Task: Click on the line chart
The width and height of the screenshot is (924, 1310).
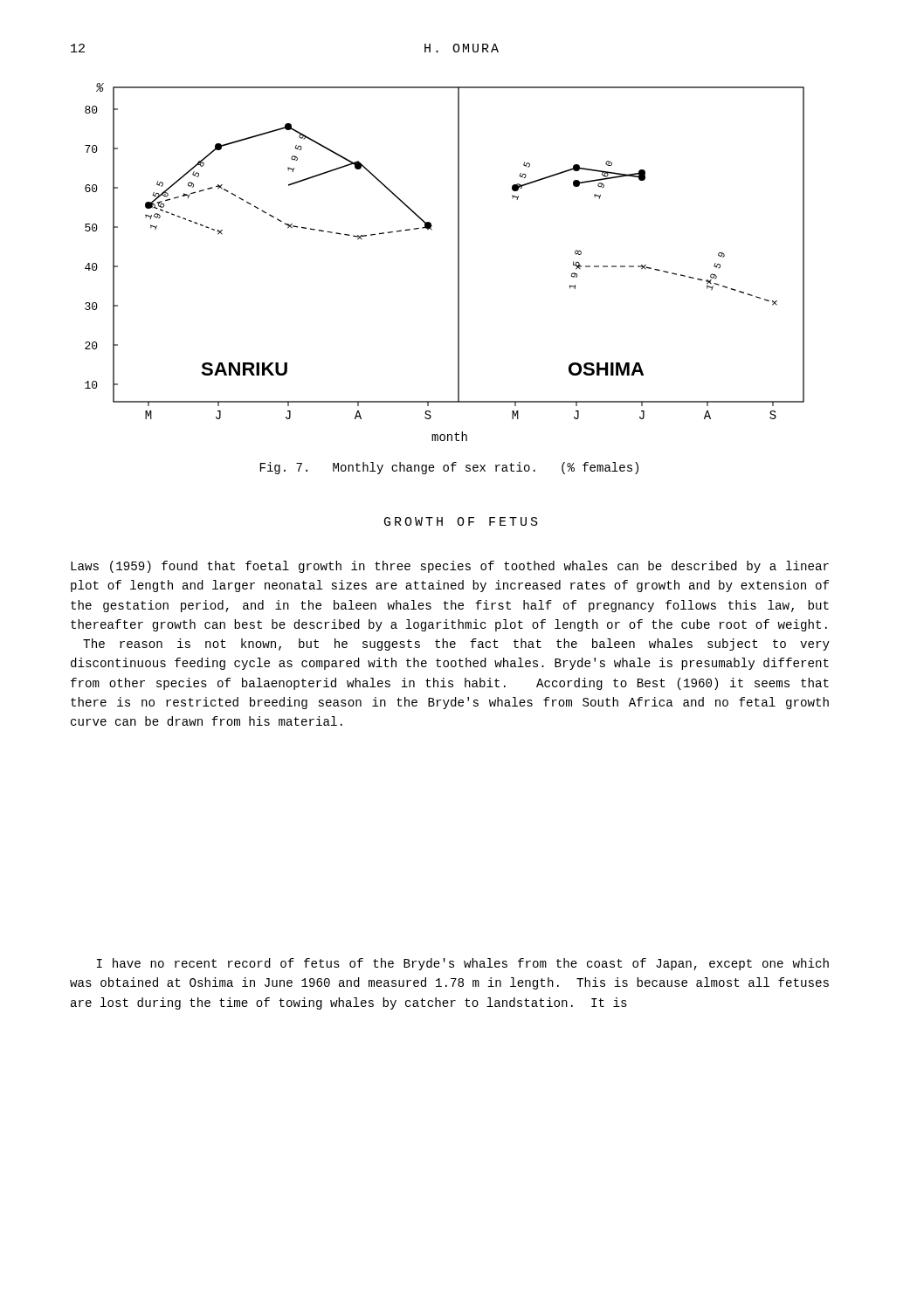Action: [x=450, y=266]
